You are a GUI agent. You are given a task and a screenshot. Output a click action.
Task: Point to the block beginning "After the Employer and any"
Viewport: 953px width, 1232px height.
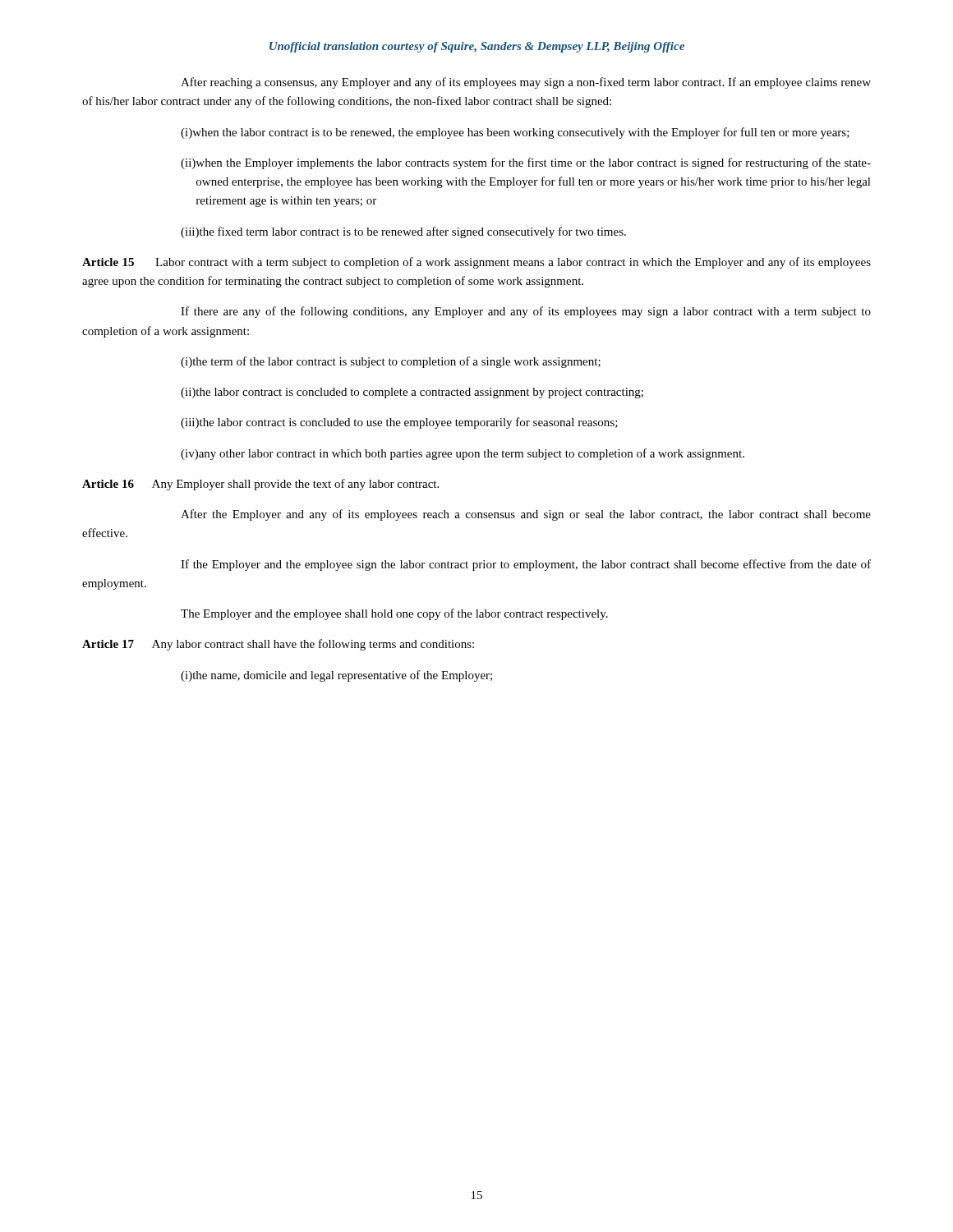476,524
